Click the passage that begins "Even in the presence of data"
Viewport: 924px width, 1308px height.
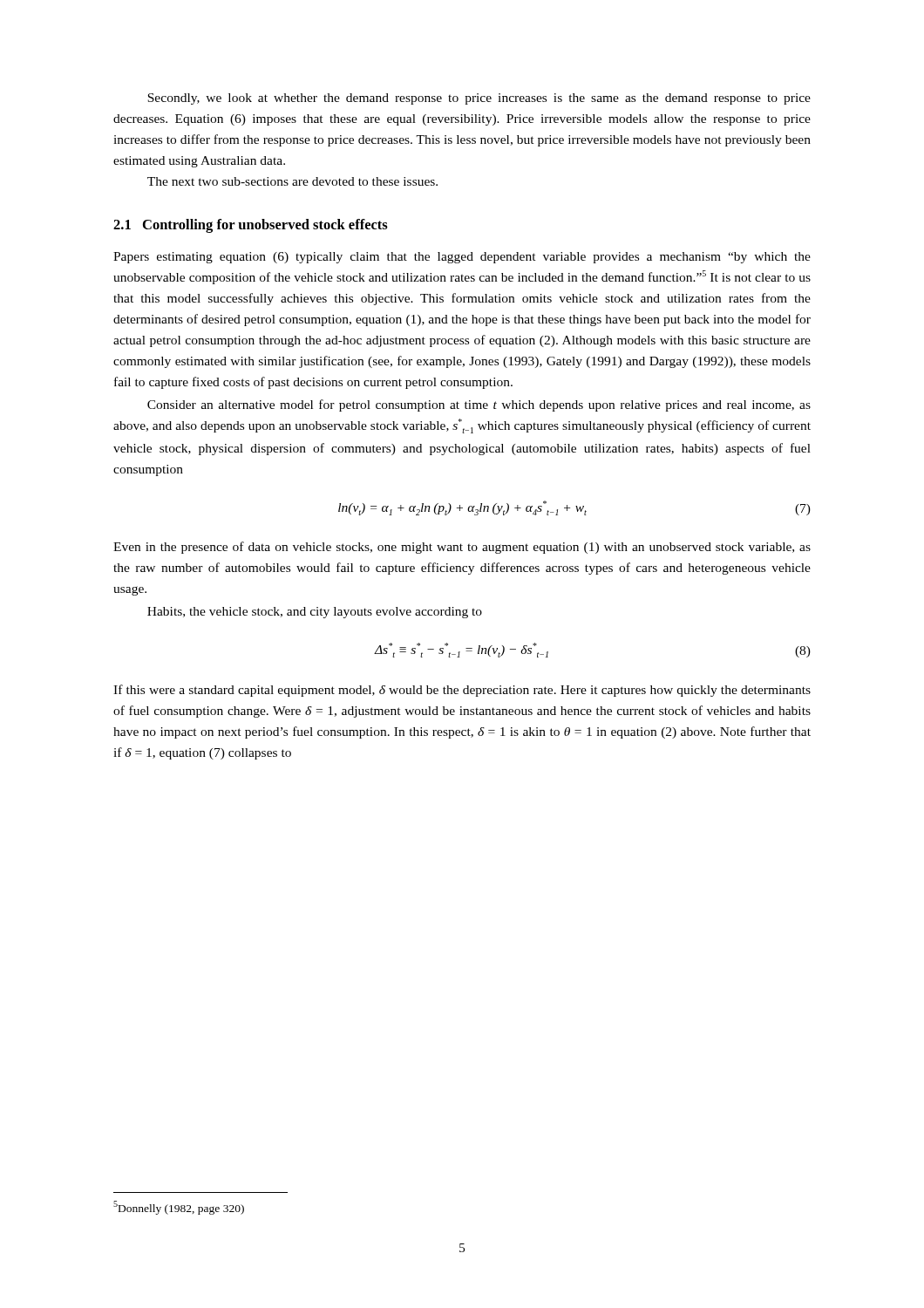pos(462,568)
